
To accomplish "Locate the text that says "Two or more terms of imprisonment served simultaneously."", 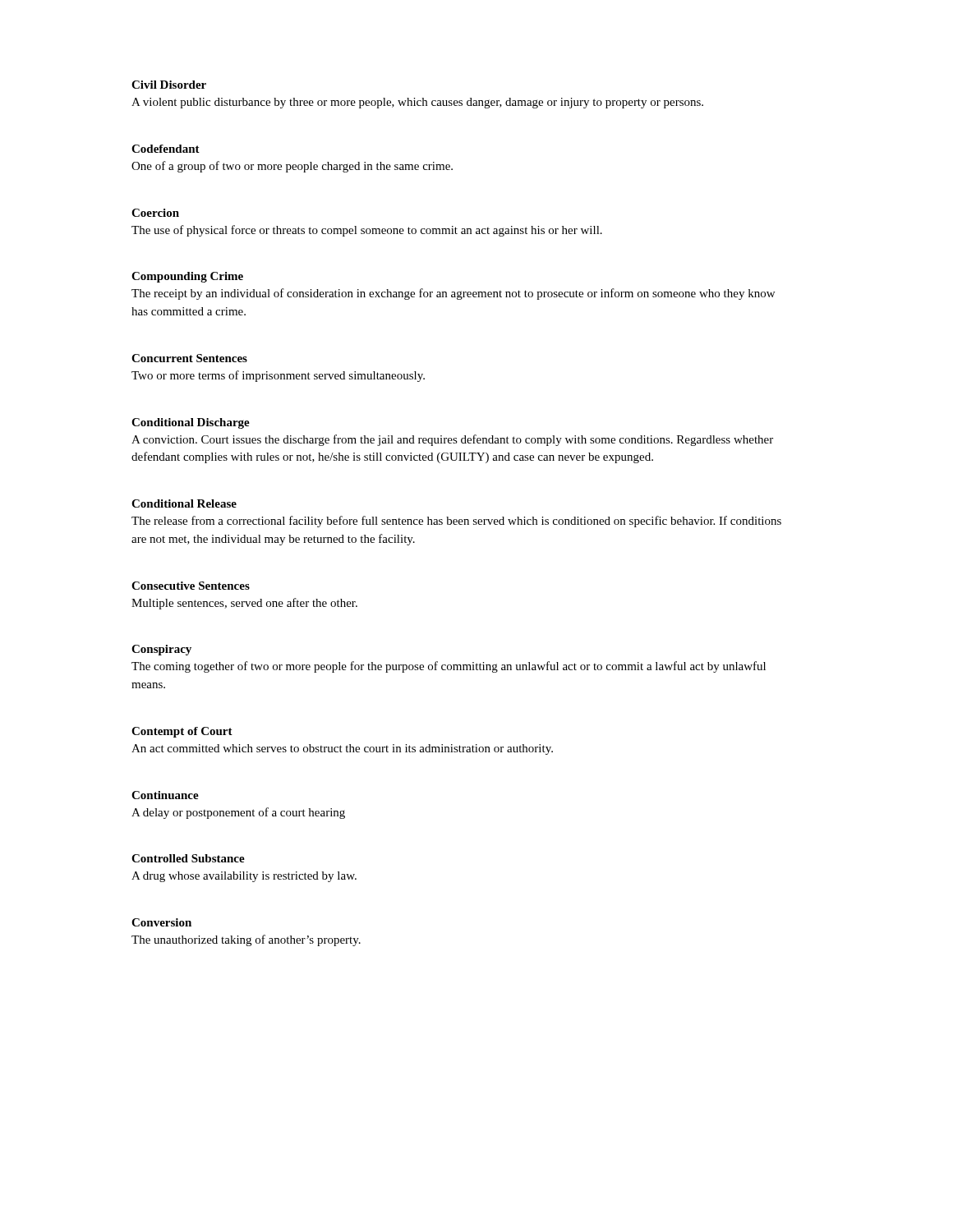I will pos(278,376).
